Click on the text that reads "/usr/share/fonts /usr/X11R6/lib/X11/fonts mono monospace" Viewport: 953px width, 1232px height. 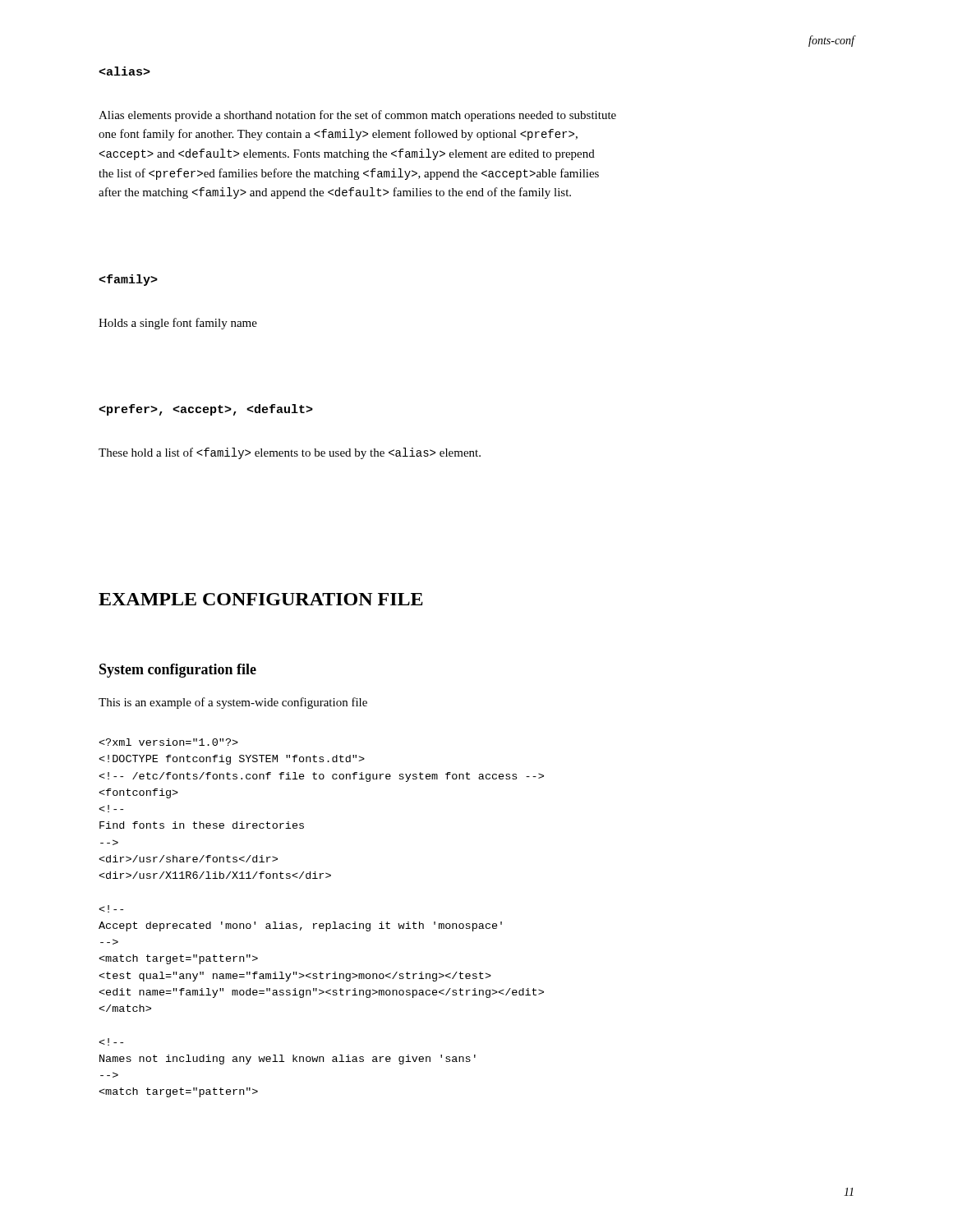pyautogui.click(x=476, y=918)
